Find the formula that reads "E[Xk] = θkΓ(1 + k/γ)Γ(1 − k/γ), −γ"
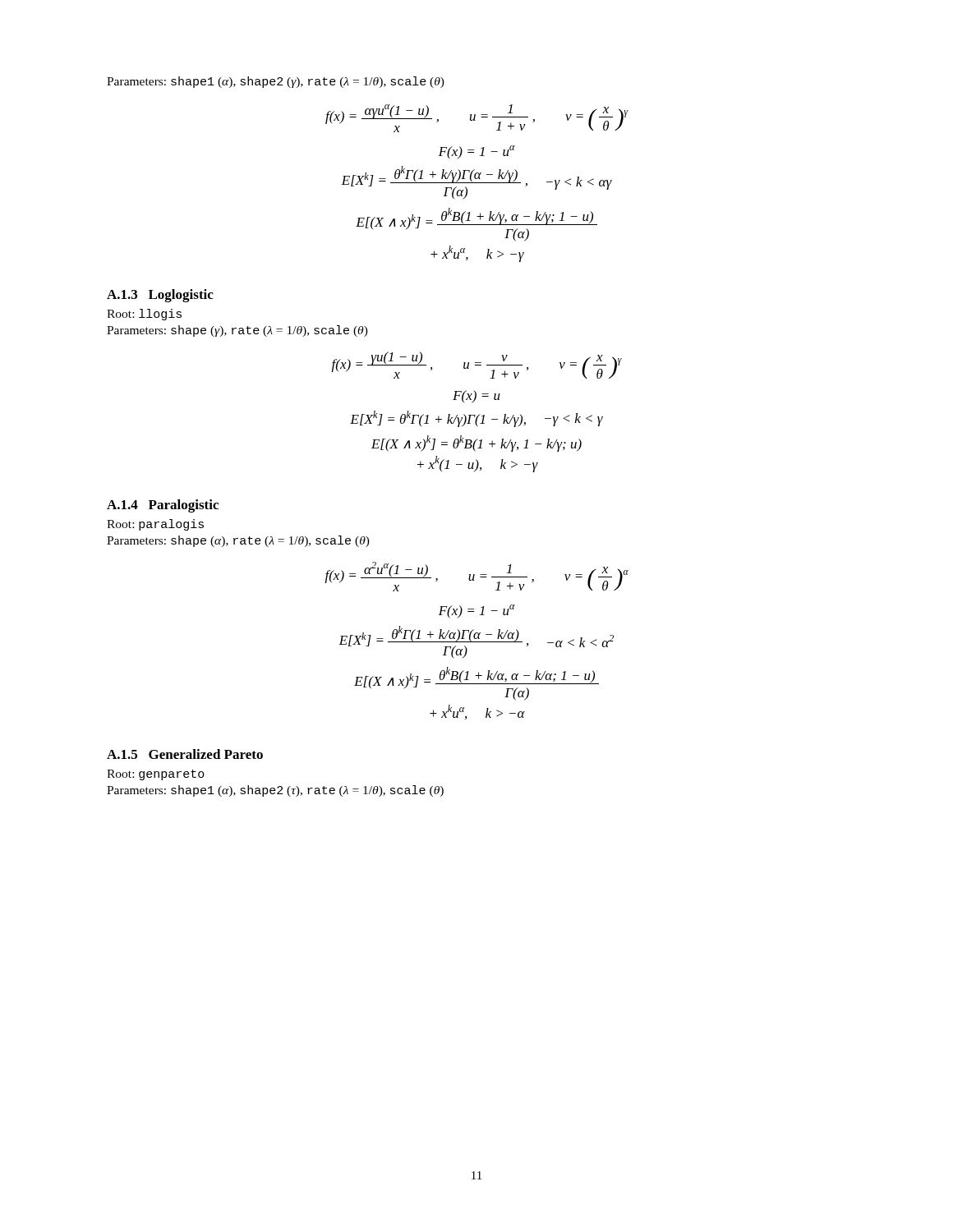The height and width of the screenshot is (1232, 953). tap(476, 418)
